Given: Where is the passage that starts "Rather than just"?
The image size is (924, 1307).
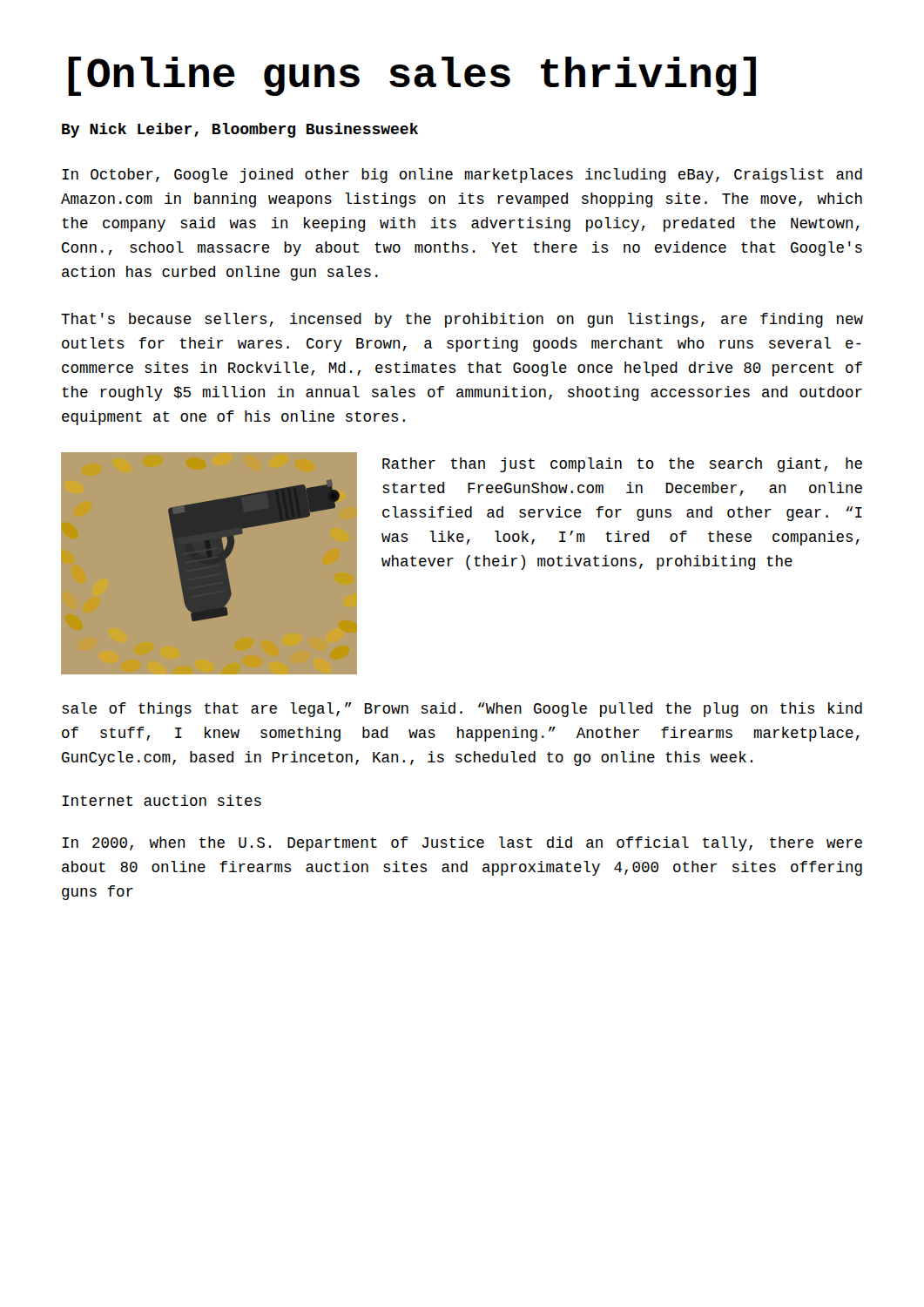Looking at the screenshot, I should [622, 513].
